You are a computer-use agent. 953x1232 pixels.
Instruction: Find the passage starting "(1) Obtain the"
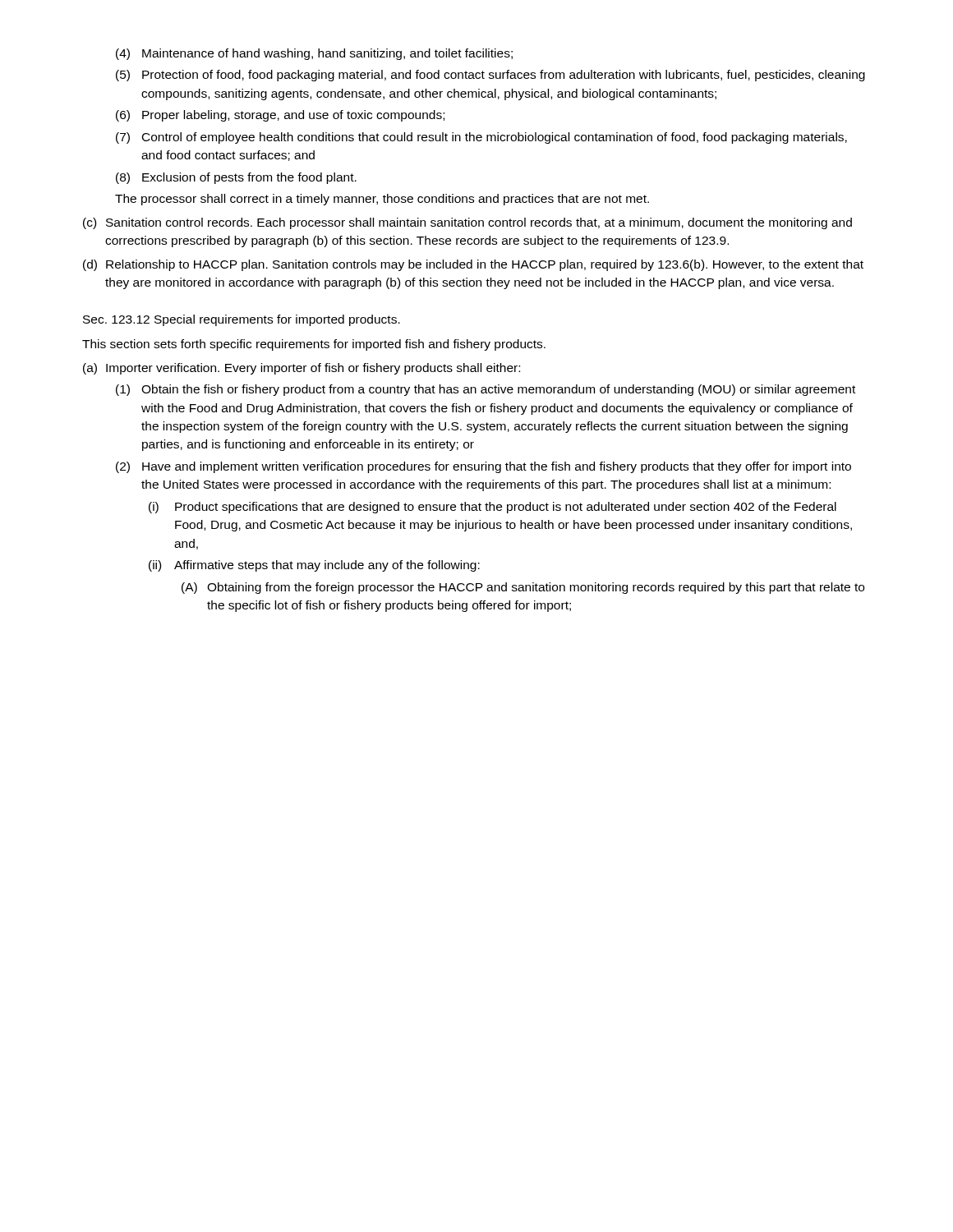(x=493, y=417)
